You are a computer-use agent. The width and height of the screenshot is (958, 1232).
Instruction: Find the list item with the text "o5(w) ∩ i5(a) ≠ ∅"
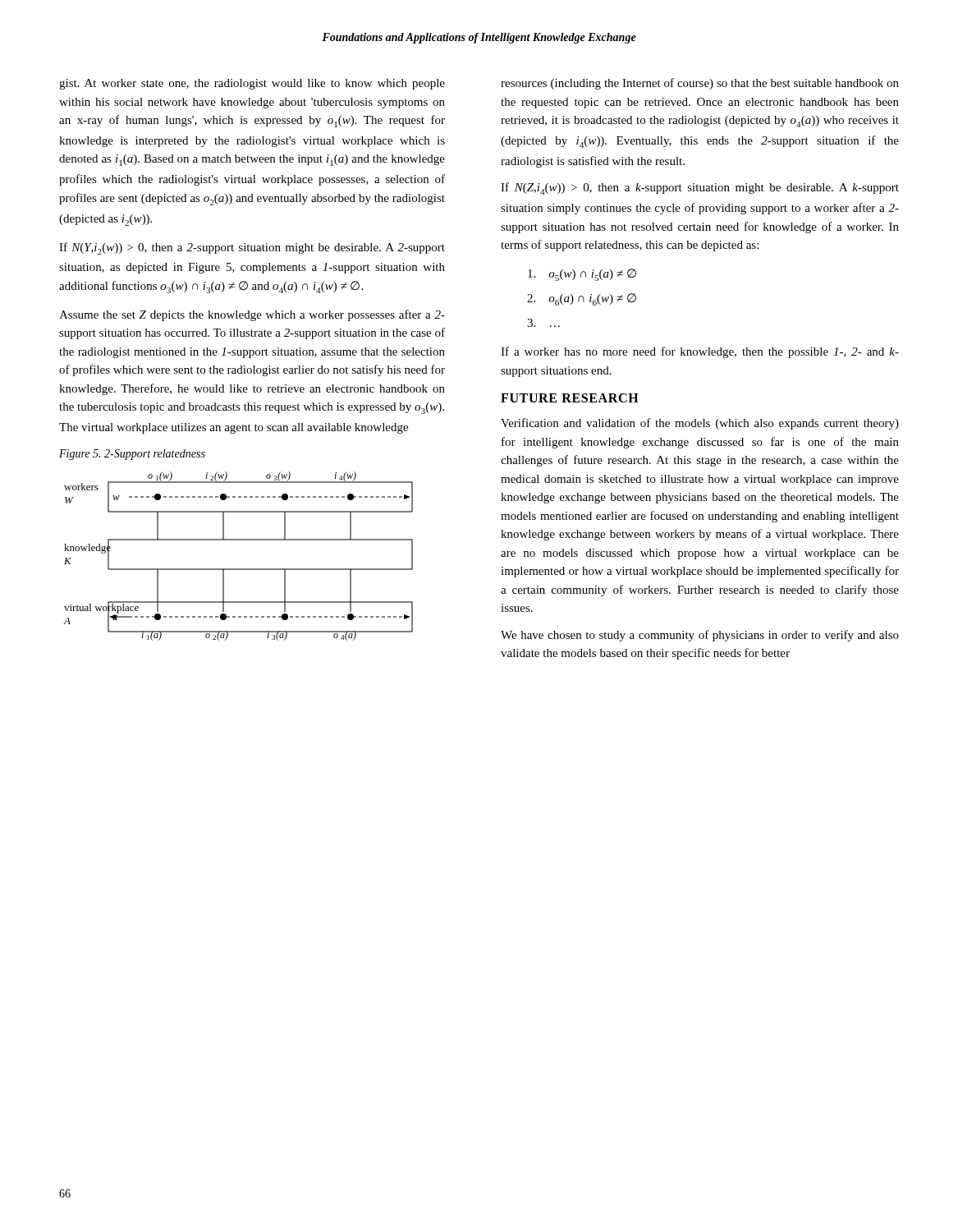(582, 274)
